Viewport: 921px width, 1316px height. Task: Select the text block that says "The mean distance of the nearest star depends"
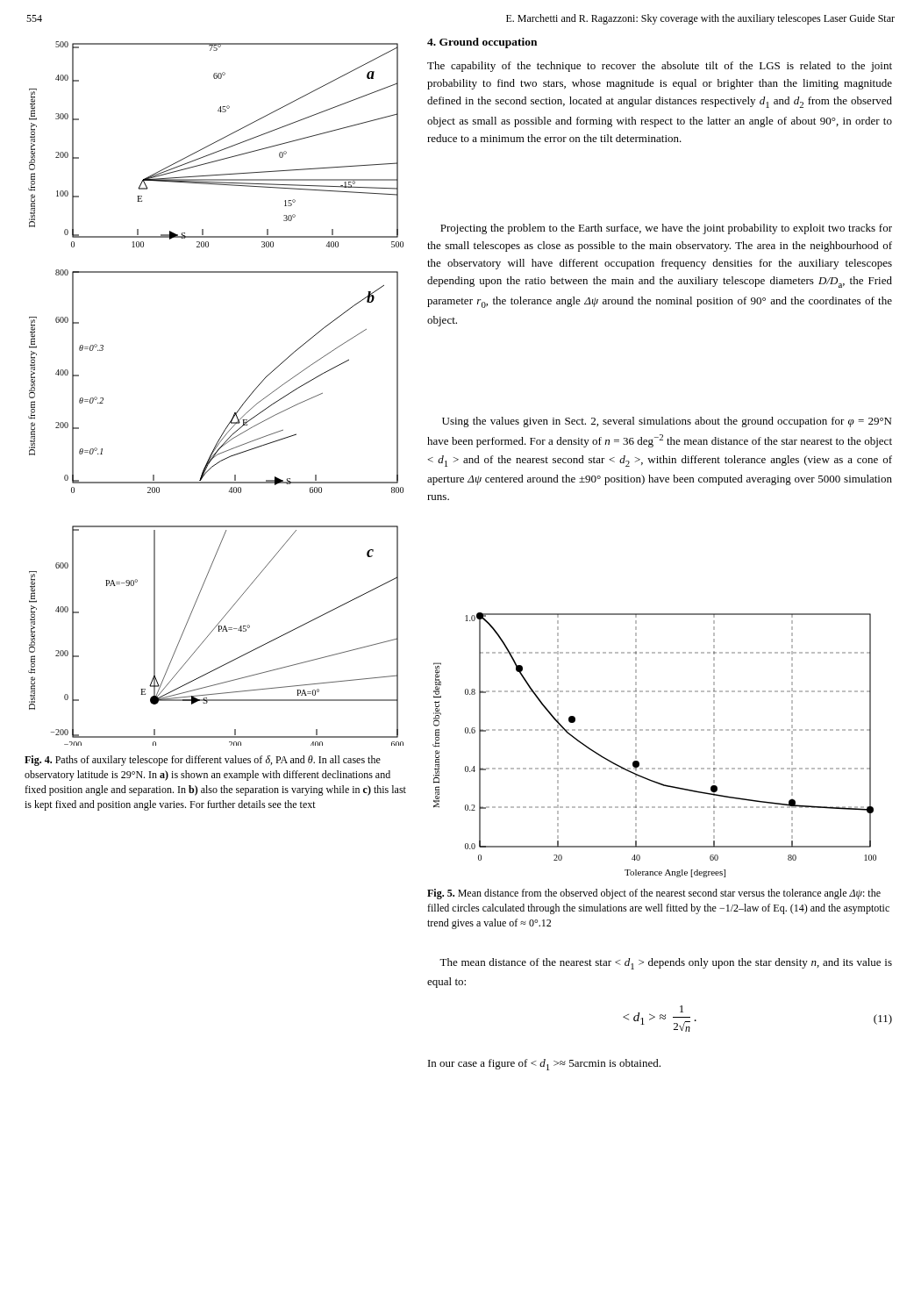tap(660, 972)
